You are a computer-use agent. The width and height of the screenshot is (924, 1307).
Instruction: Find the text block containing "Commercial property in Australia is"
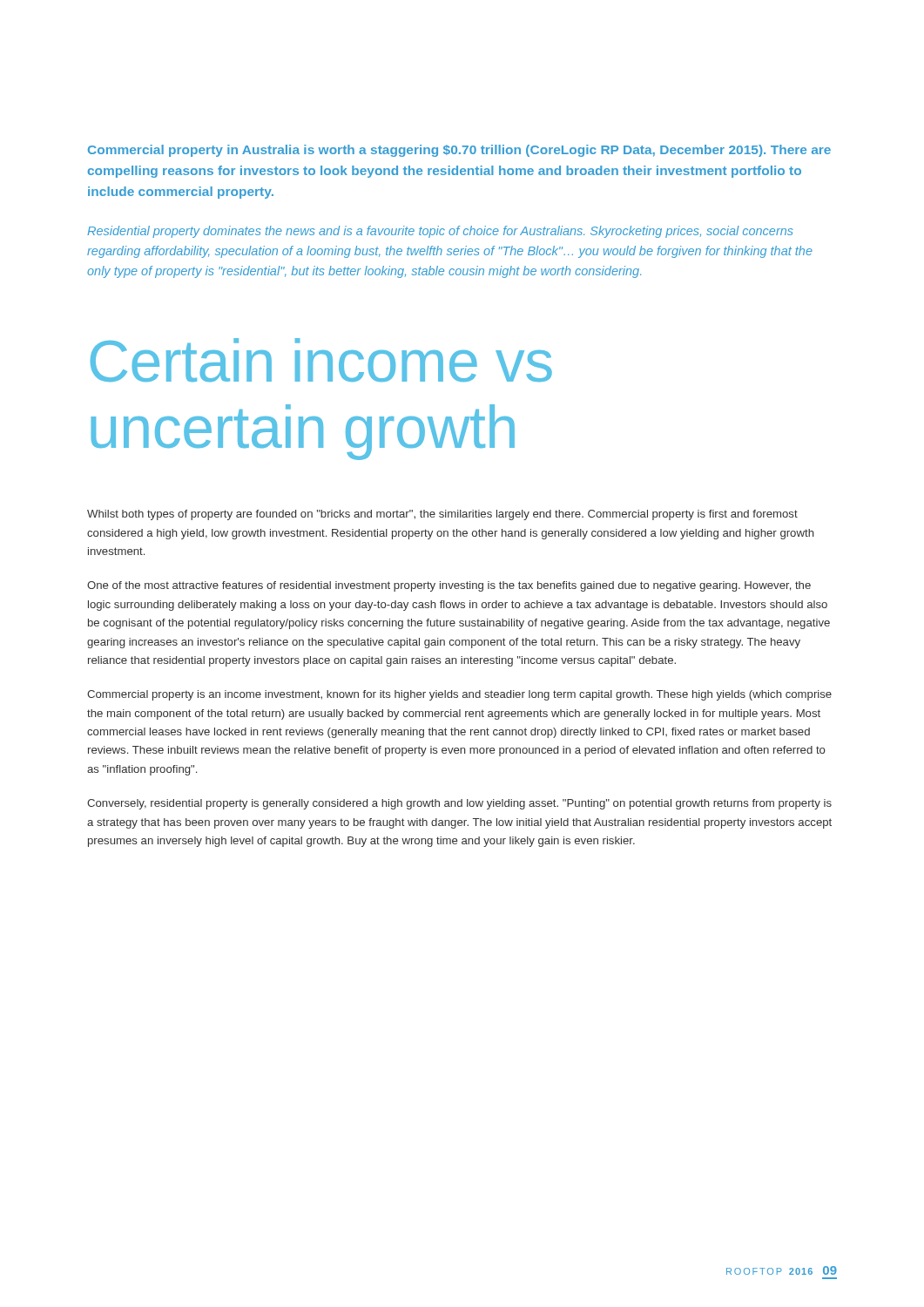[459, 170]
